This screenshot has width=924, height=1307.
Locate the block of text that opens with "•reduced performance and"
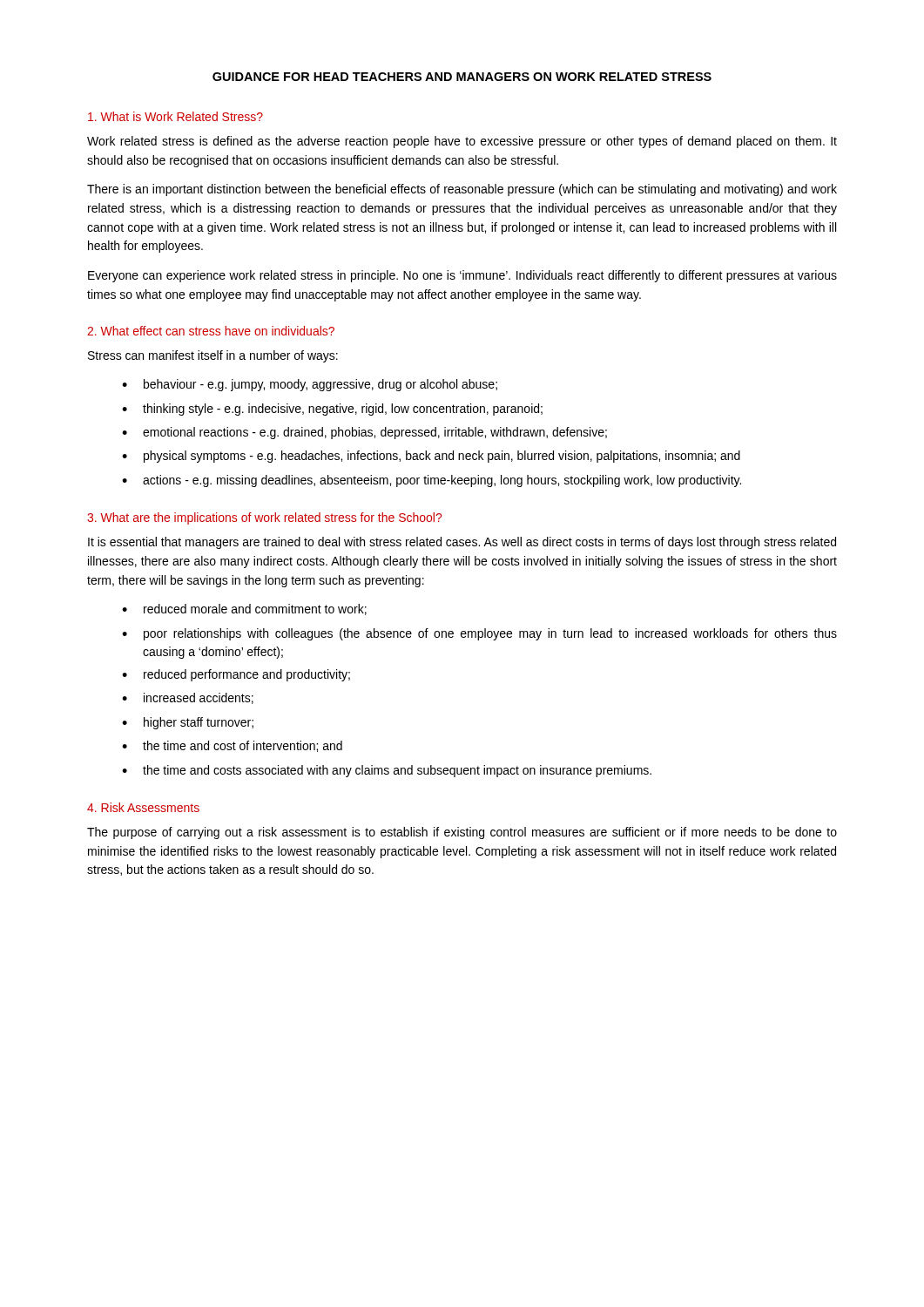pos(236,675)
